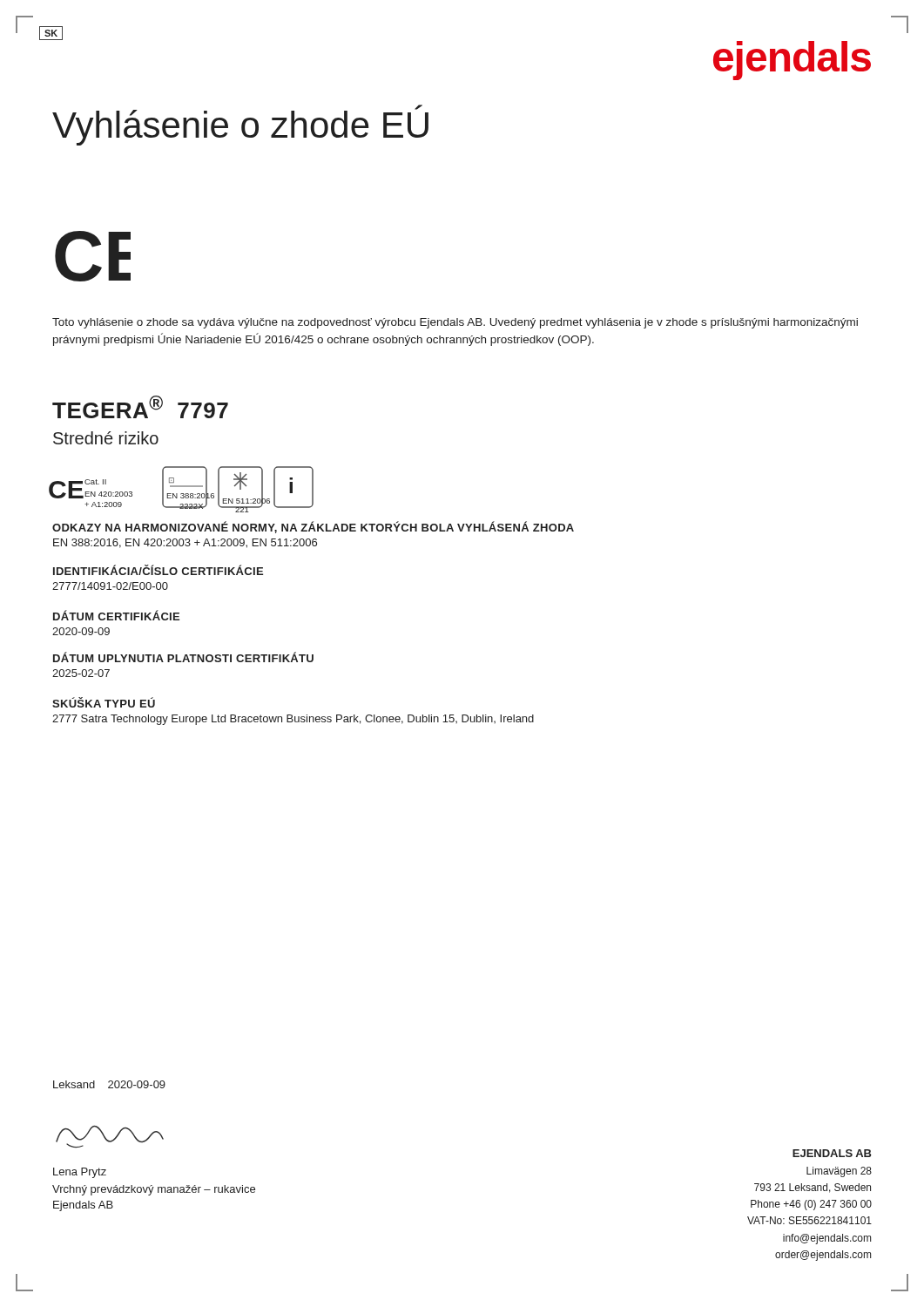Click where it says "IDENTIFIKÁCIA/ČÍSLO CERTIFIKÁCIE"
Screen dimensions: 1307x924
(158, 571)
